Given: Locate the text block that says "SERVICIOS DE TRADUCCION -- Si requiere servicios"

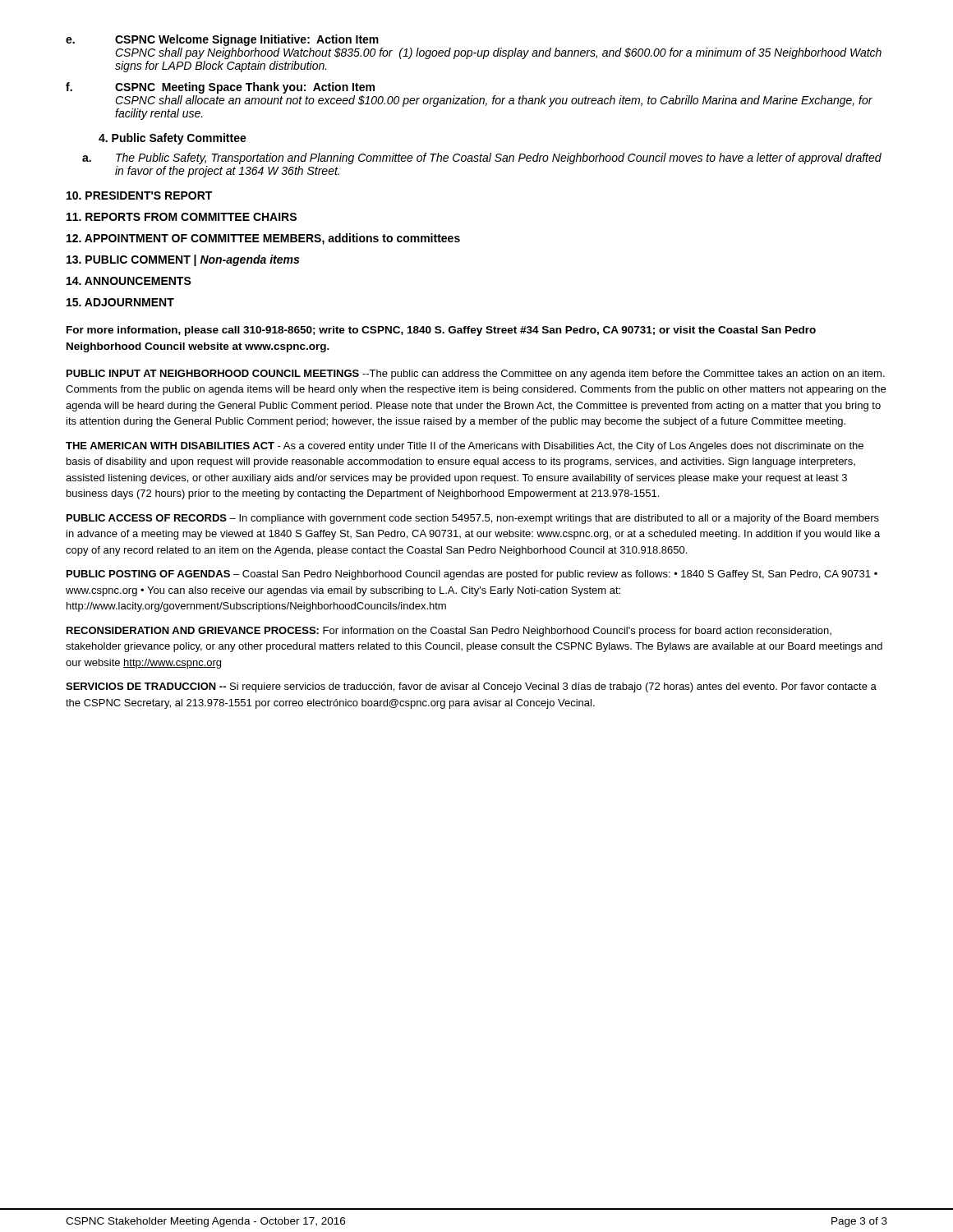Looking at the screenshot, I should click(x=471, y=694).
